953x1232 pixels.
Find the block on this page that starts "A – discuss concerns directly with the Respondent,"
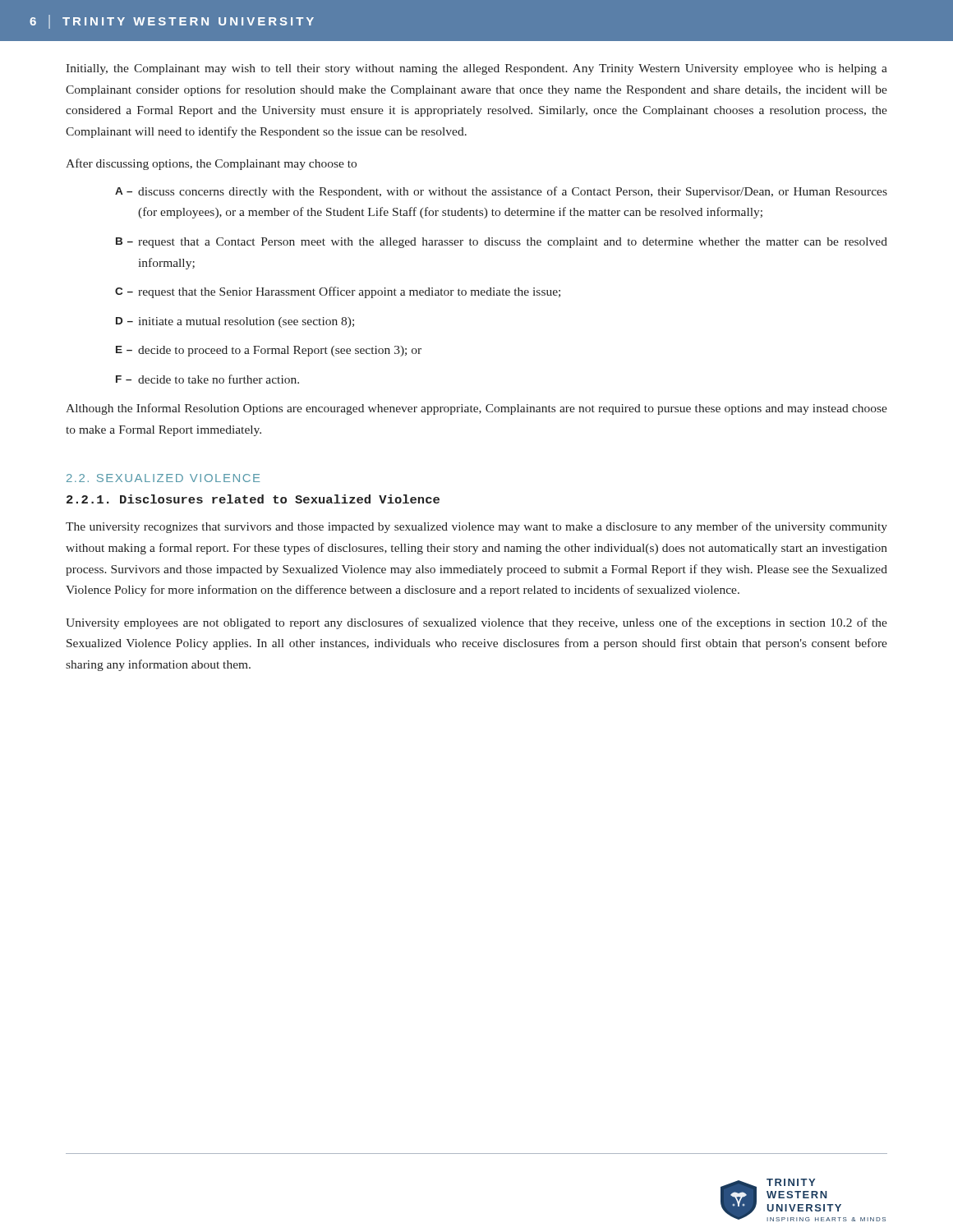501,201
